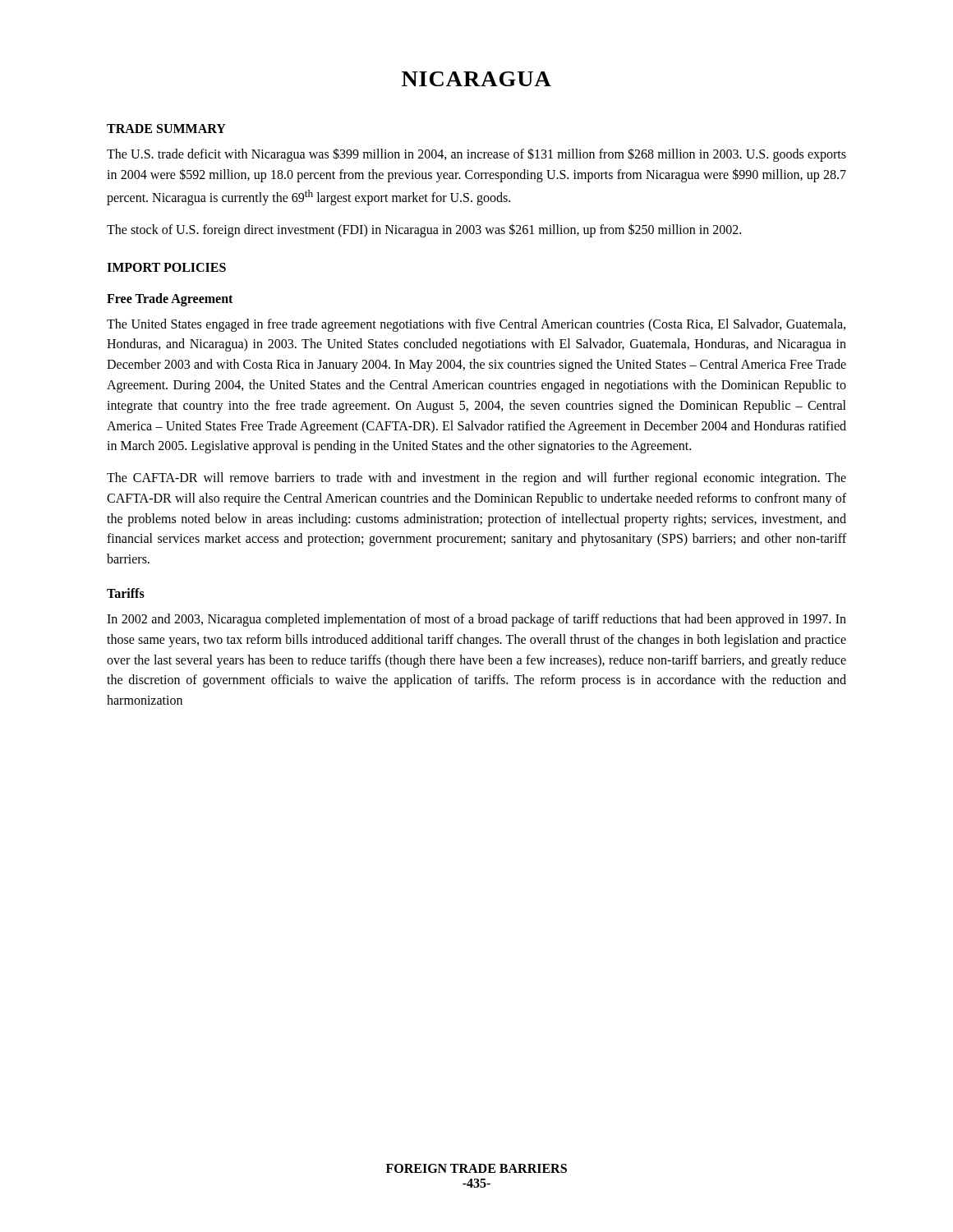
Task: Find the passage starting "The stock of U.S. foreign direct investment (FDI)"
Action: coord(424,229)
